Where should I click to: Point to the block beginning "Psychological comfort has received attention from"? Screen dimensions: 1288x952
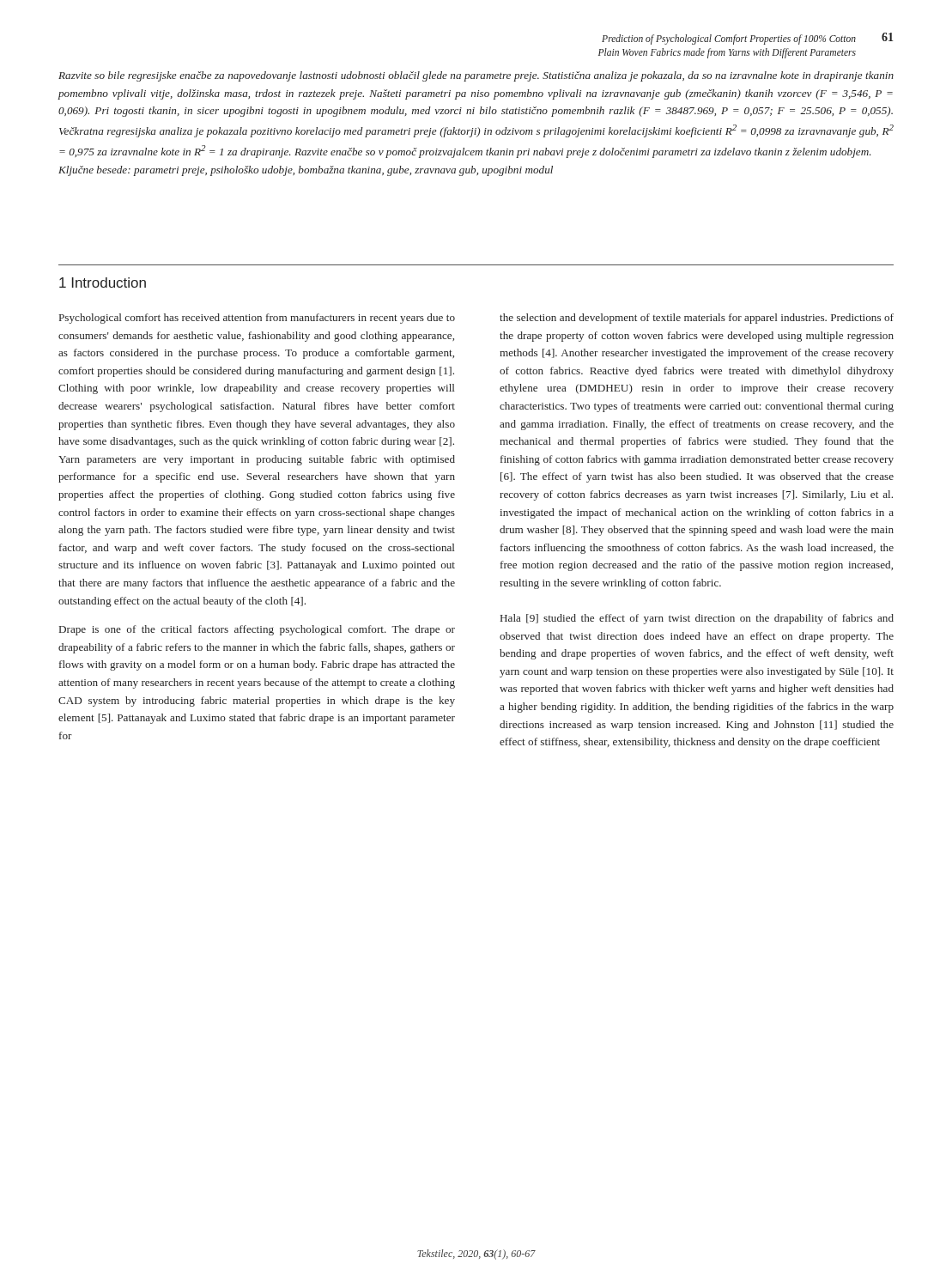[x=257, y=527]
